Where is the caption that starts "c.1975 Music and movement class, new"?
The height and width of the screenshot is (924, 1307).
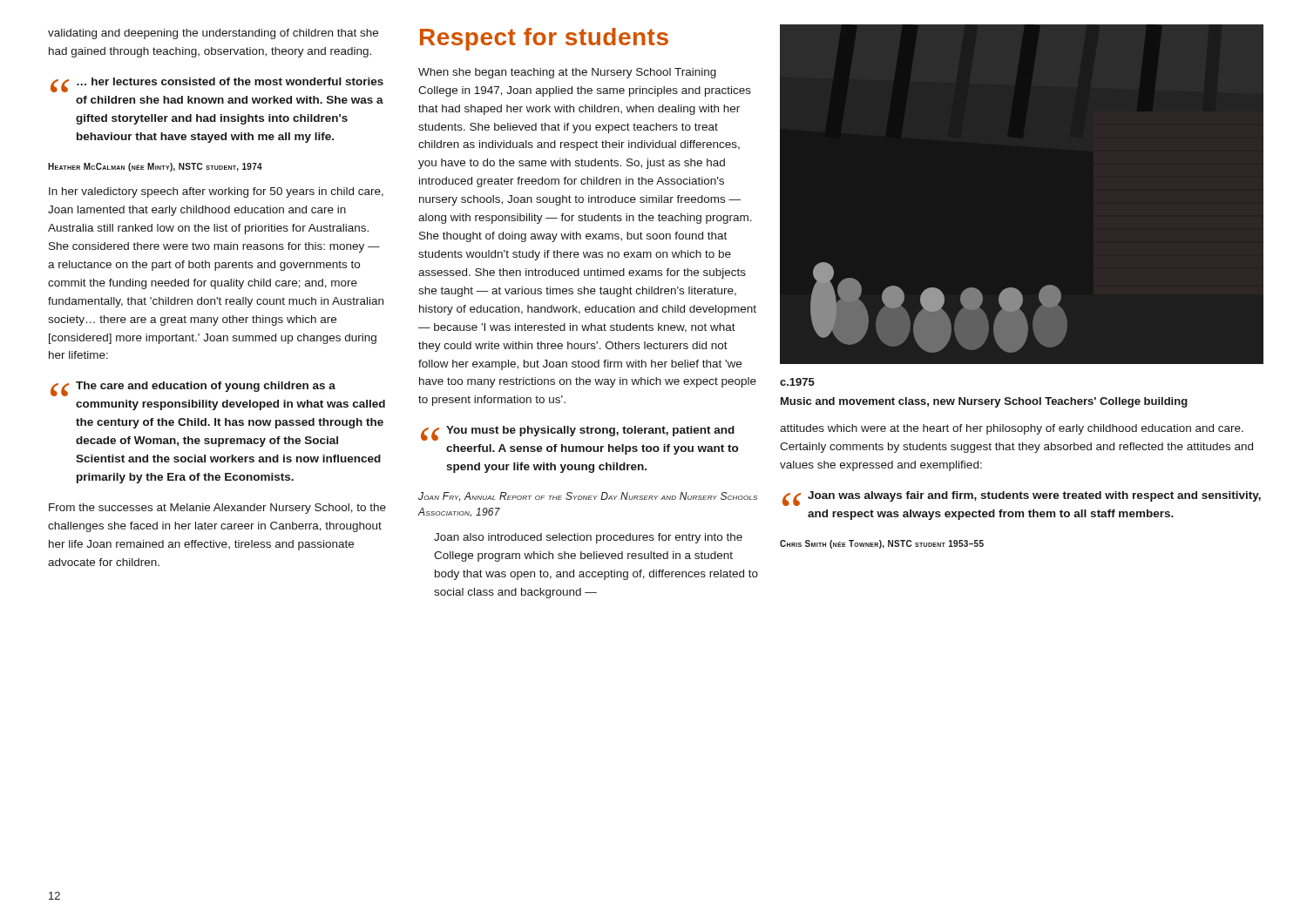coord(1022,392)
